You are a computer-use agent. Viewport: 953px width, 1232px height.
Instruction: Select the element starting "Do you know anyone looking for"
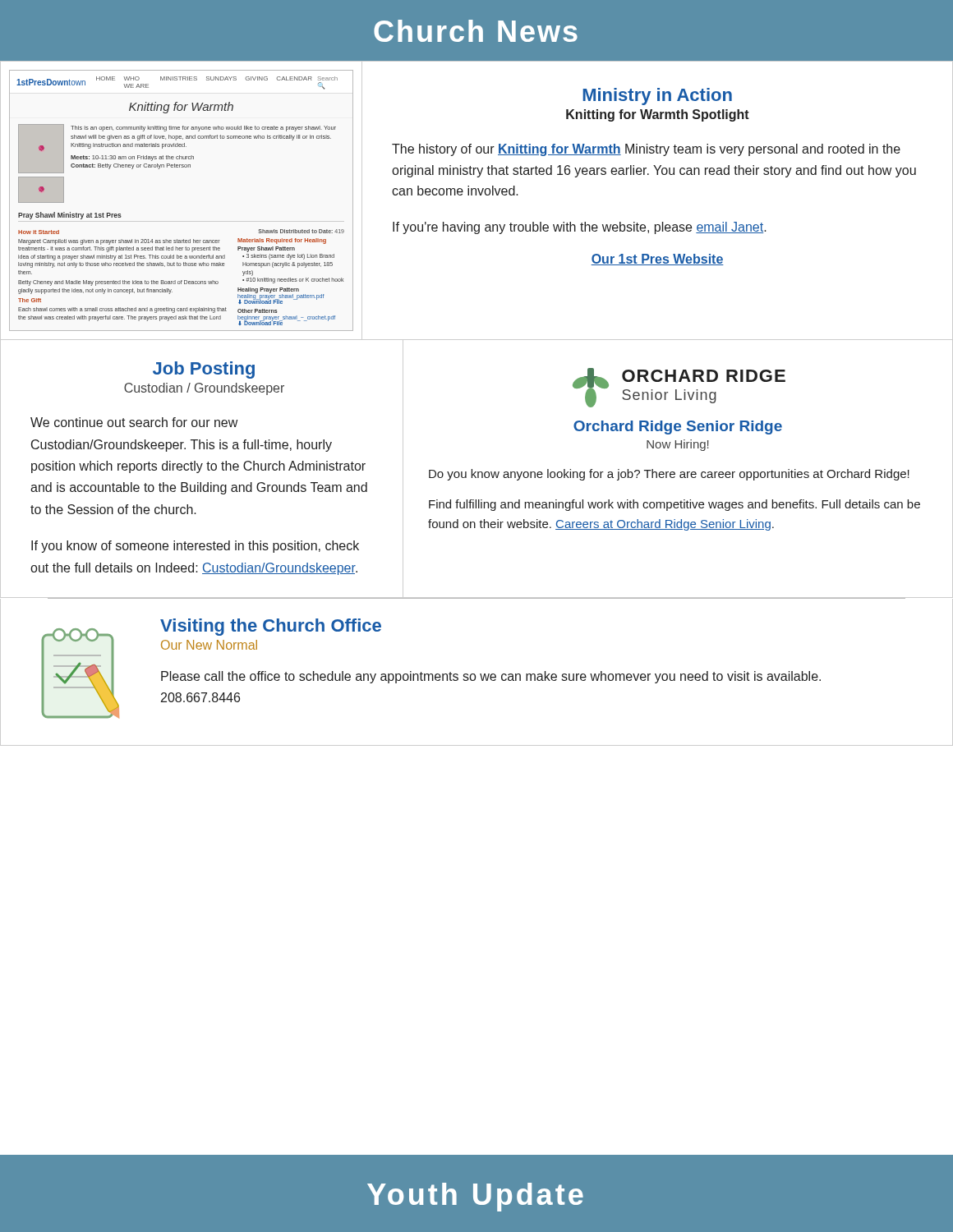coord(669,474)
